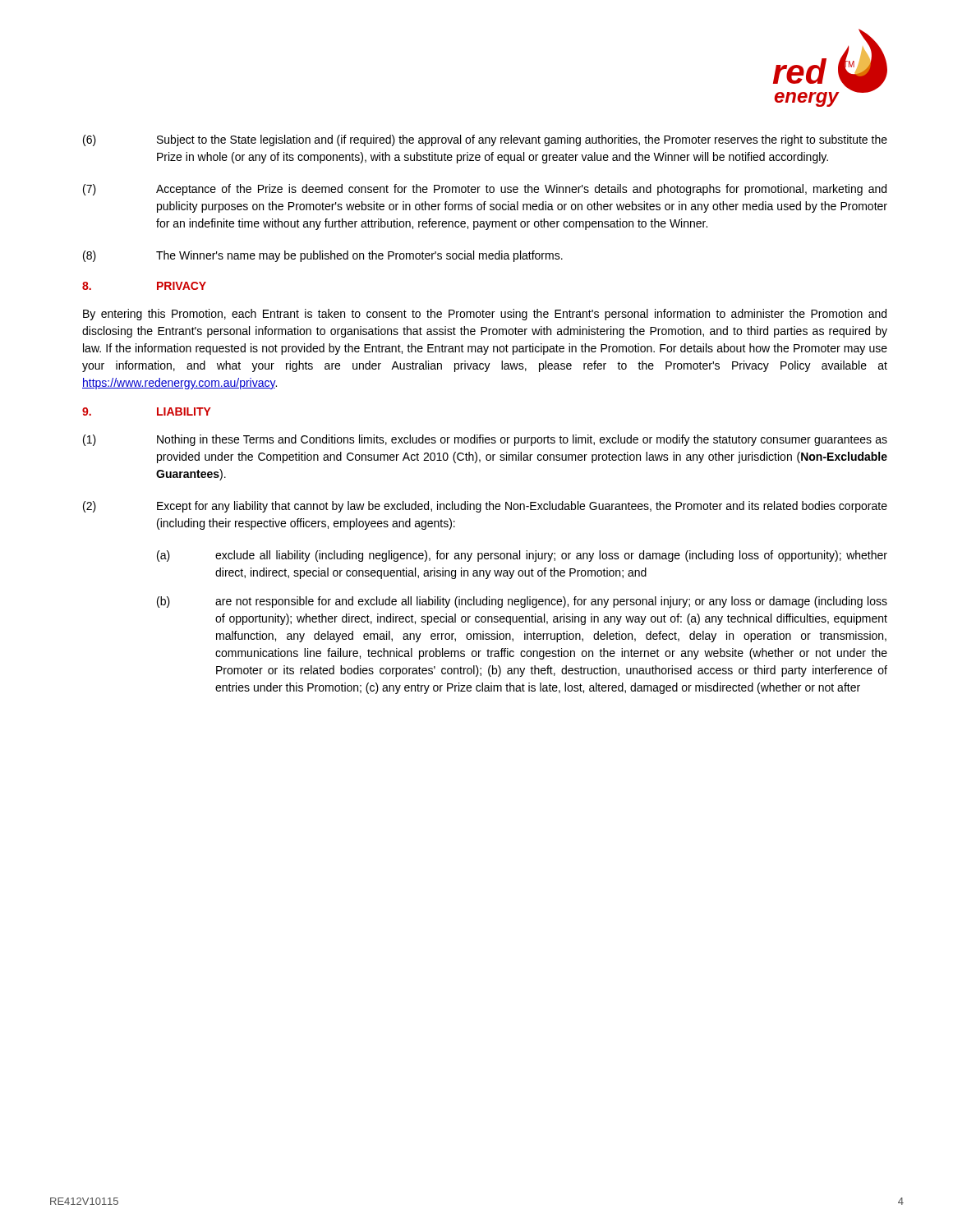Select the text block starting "(1) Nothing in these Terms"
Screen dimensions: 1232x953
pyautogui.click(x=485, y=457)
